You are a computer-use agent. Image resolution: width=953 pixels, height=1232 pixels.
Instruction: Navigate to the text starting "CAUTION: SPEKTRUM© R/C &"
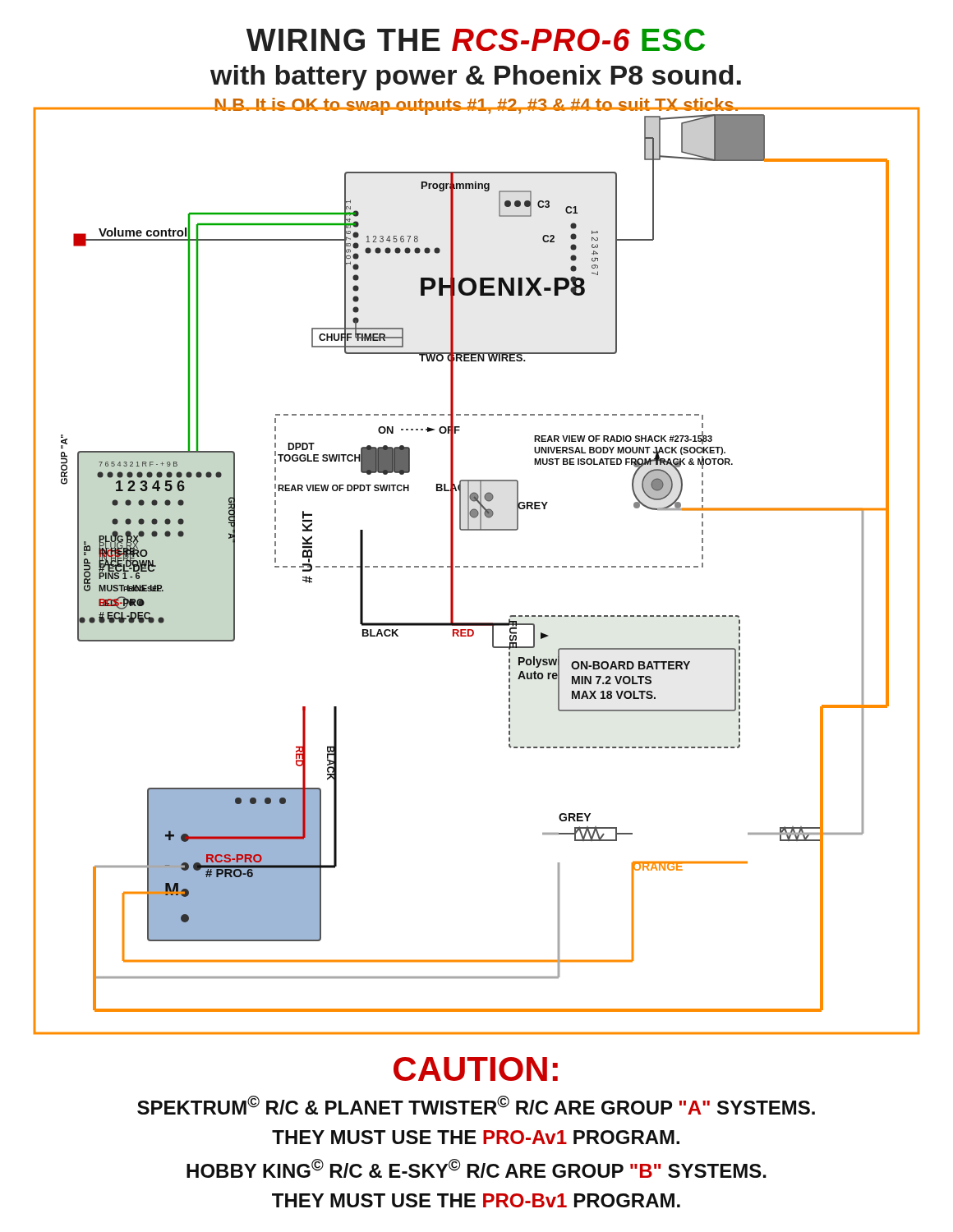click(476, 1133)
